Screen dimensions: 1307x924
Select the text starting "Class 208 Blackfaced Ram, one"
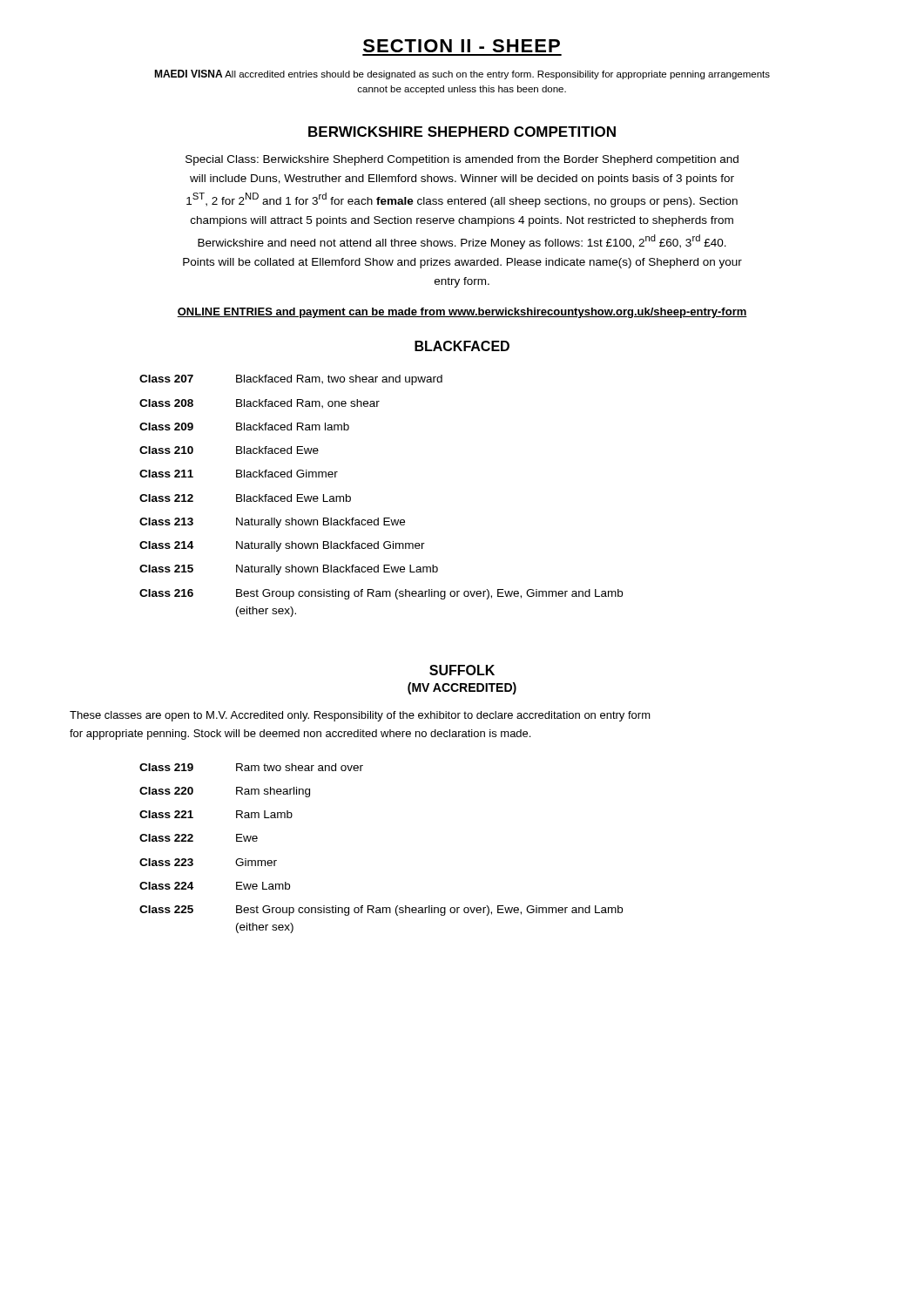point(260,404)
